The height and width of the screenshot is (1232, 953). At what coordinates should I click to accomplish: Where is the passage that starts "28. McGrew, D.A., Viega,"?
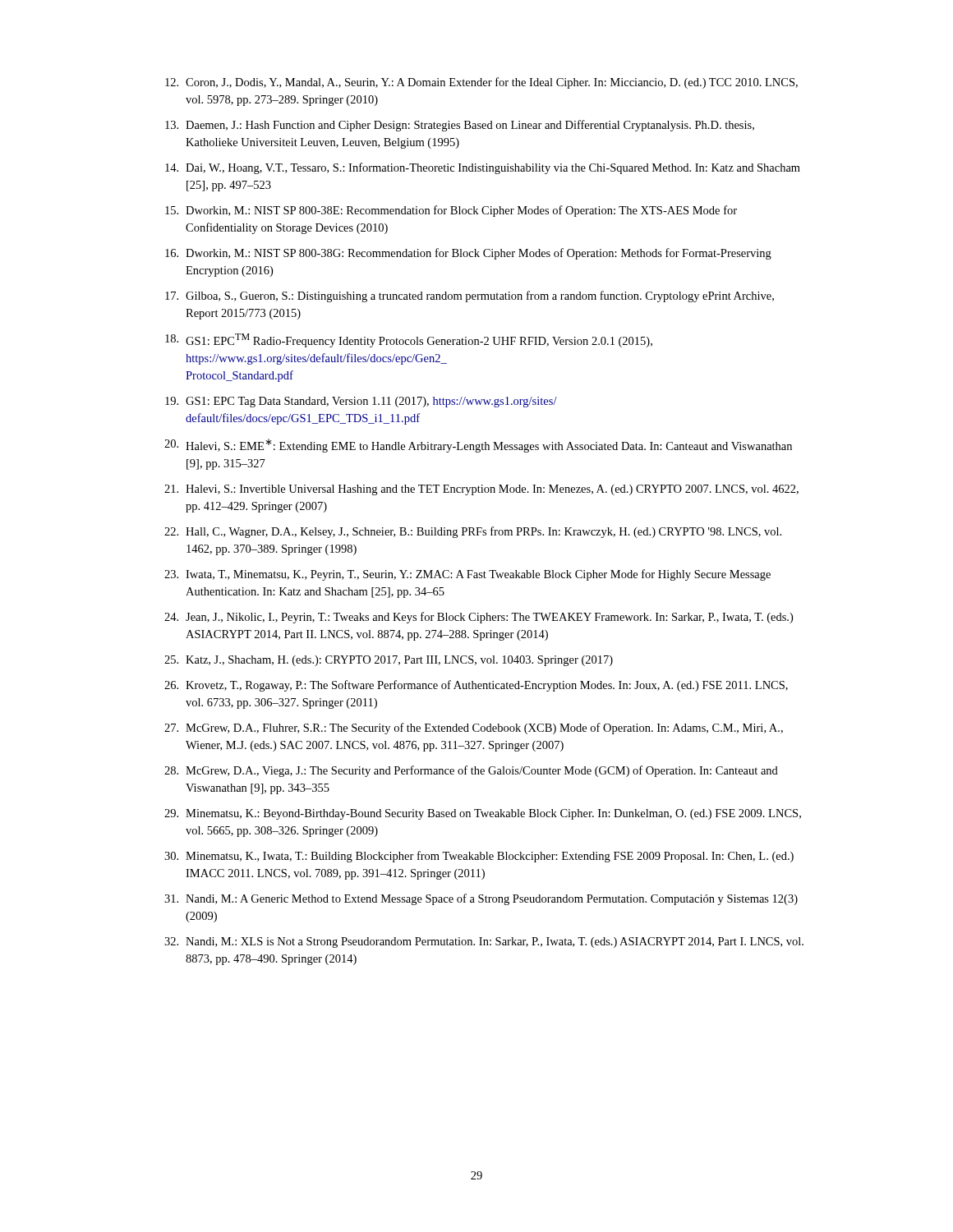tap(476, 780)
